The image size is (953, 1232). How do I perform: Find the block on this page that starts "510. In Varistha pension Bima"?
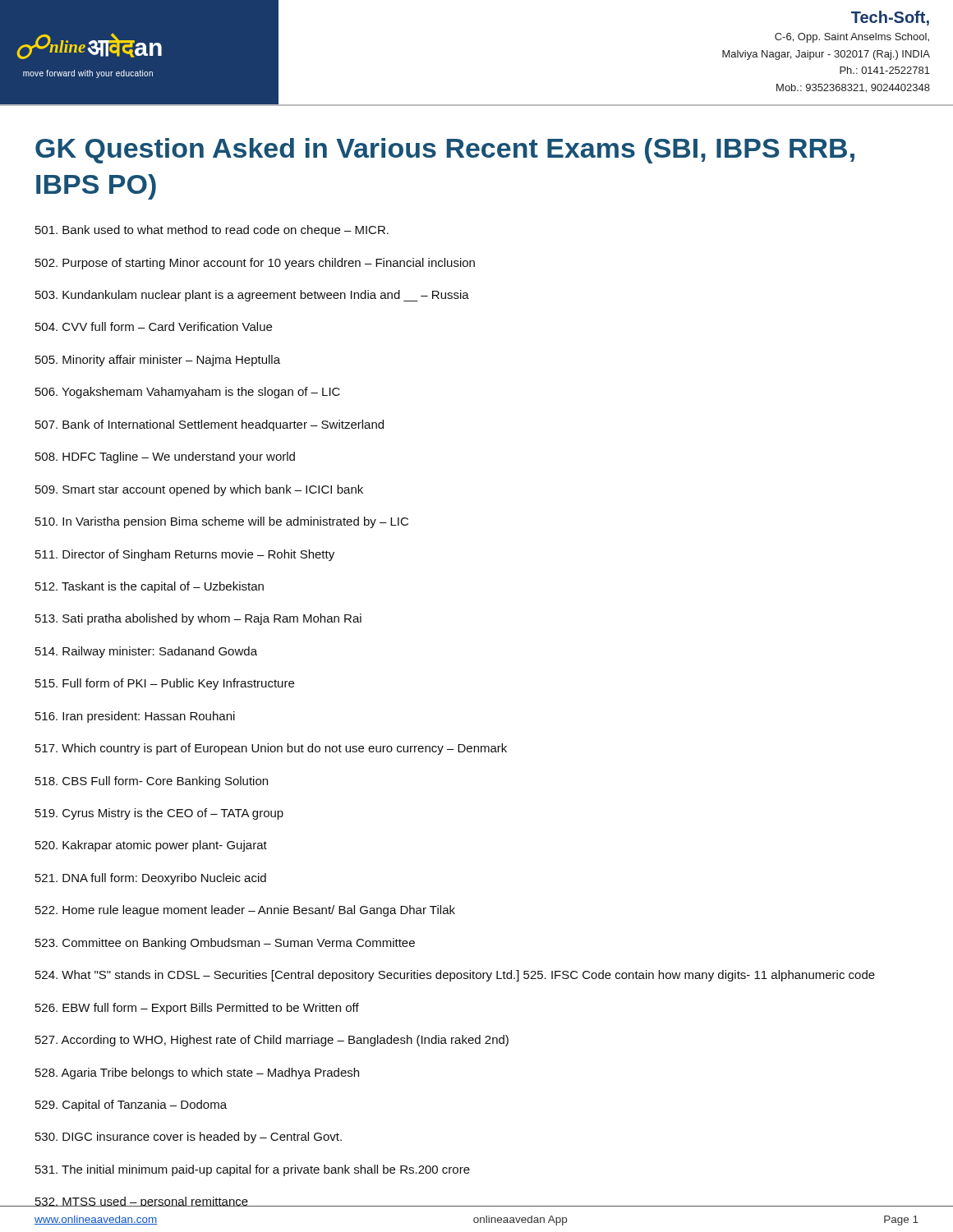click(222, 522)
